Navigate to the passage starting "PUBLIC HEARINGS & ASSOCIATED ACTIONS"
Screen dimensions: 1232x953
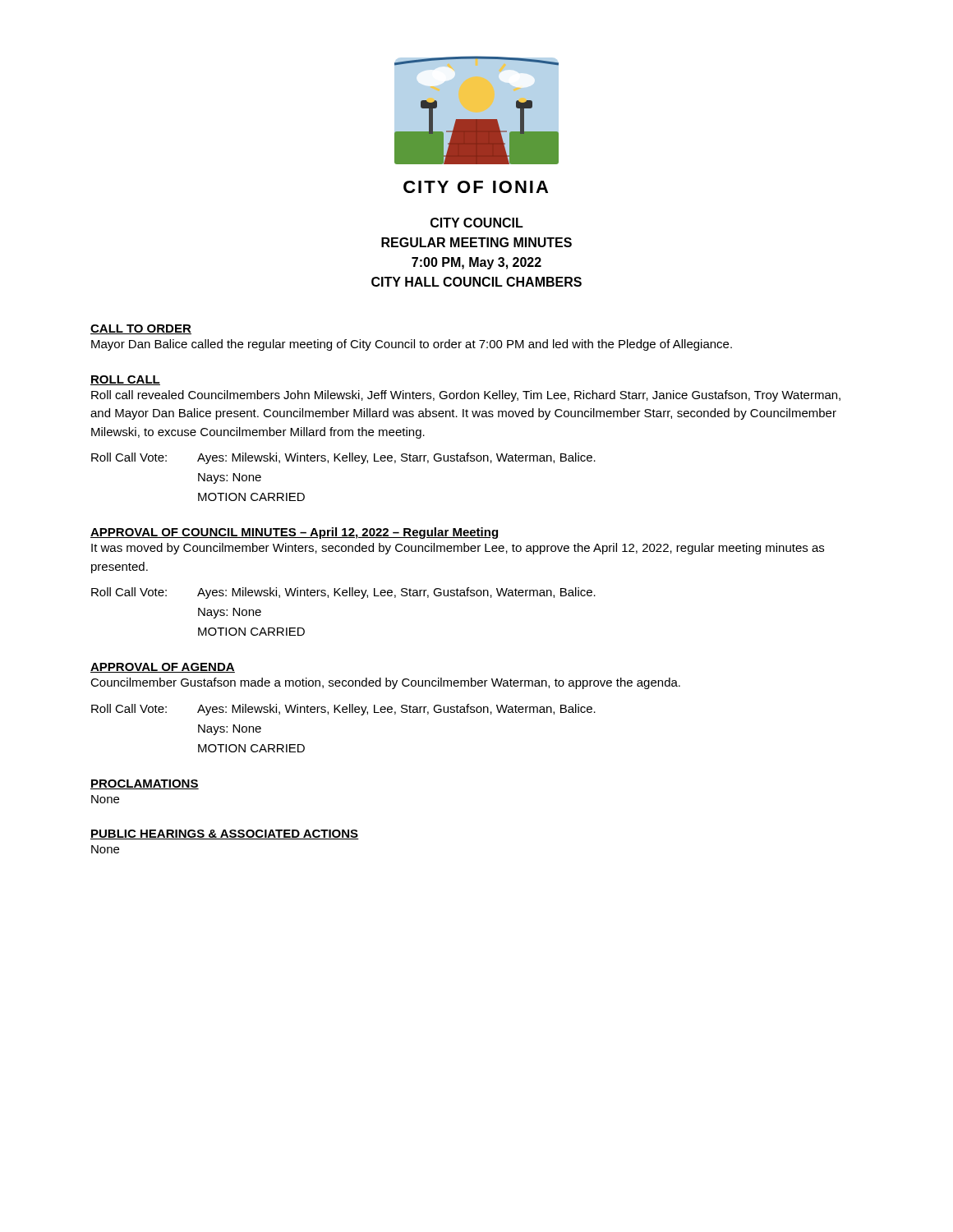tap(224, 833)
